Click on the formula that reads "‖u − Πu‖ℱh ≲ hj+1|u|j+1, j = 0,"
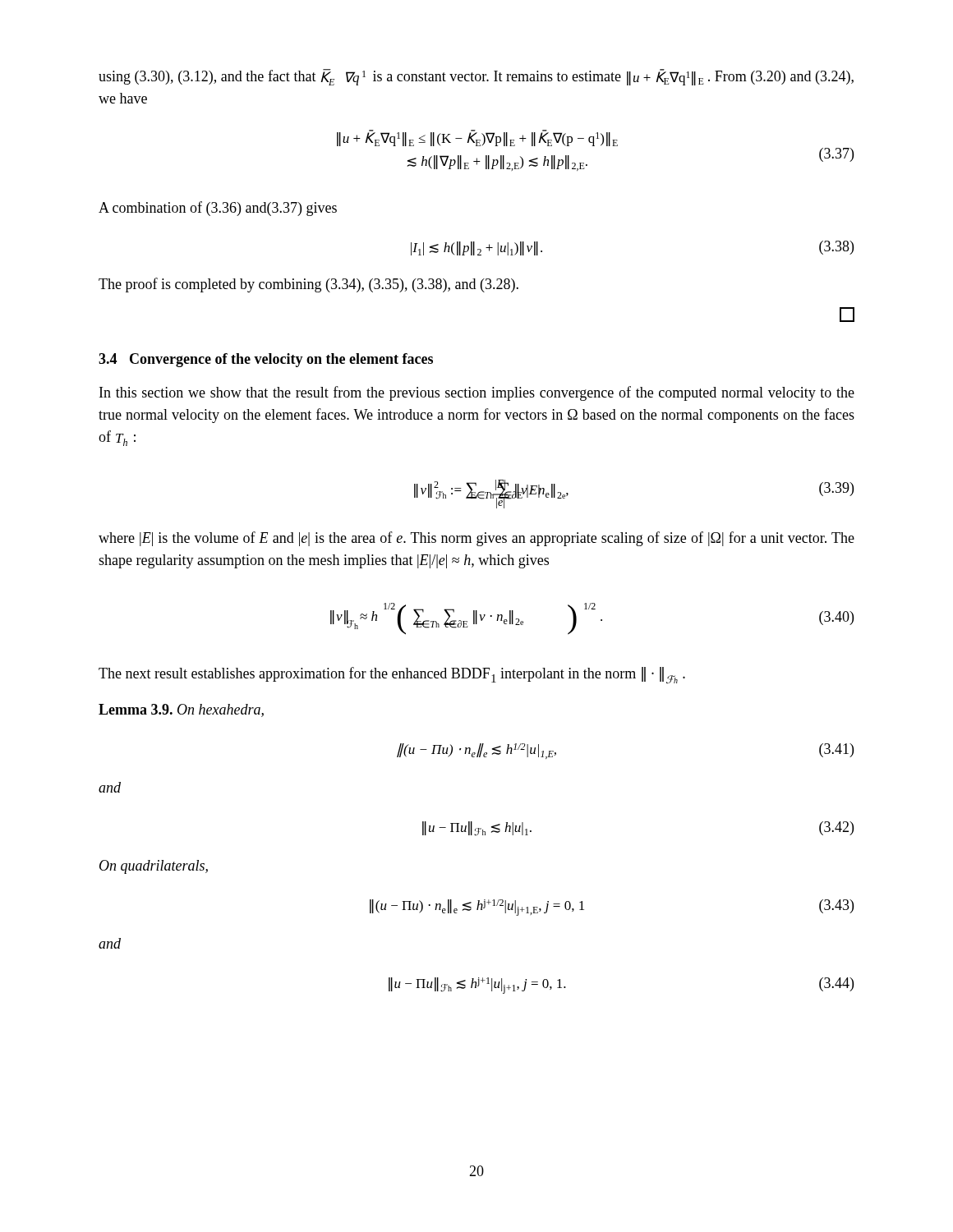The image size is (953, 1232). click(x=475, y=985)
